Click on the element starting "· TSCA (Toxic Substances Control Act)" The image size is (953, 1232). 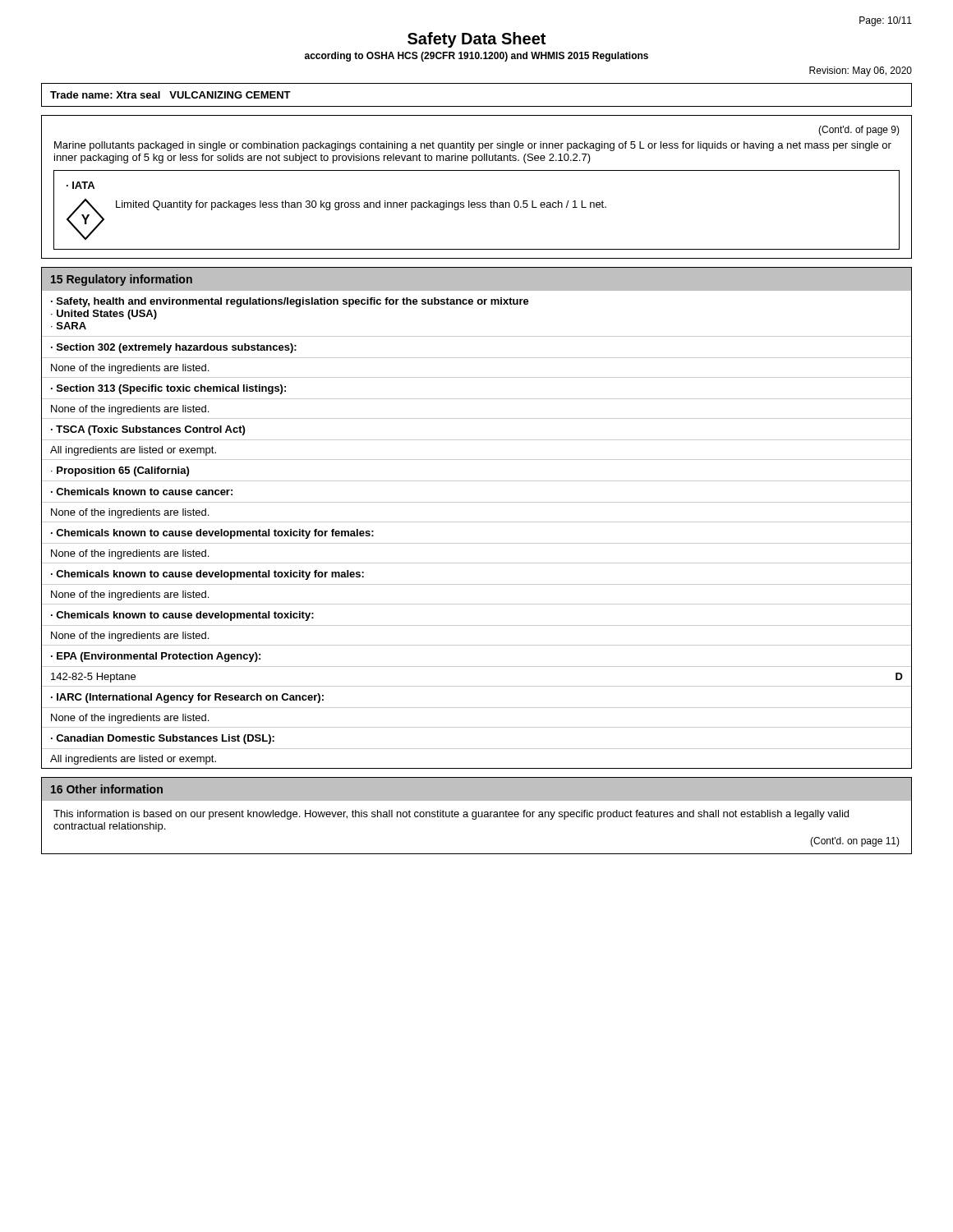(x=148, y=429)
